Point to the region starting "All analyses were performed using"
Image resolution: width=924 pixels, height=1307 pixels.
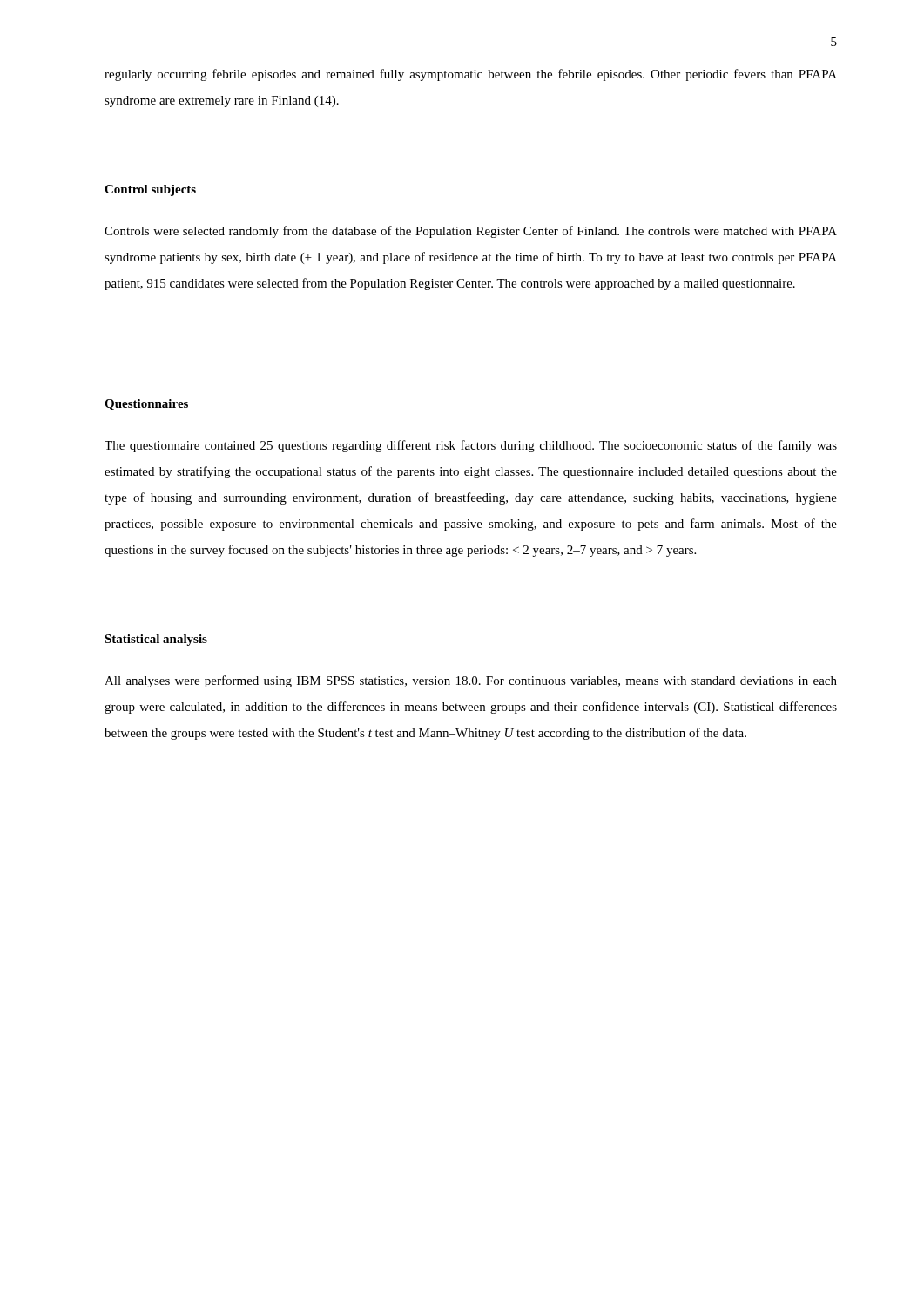(471, 707)
